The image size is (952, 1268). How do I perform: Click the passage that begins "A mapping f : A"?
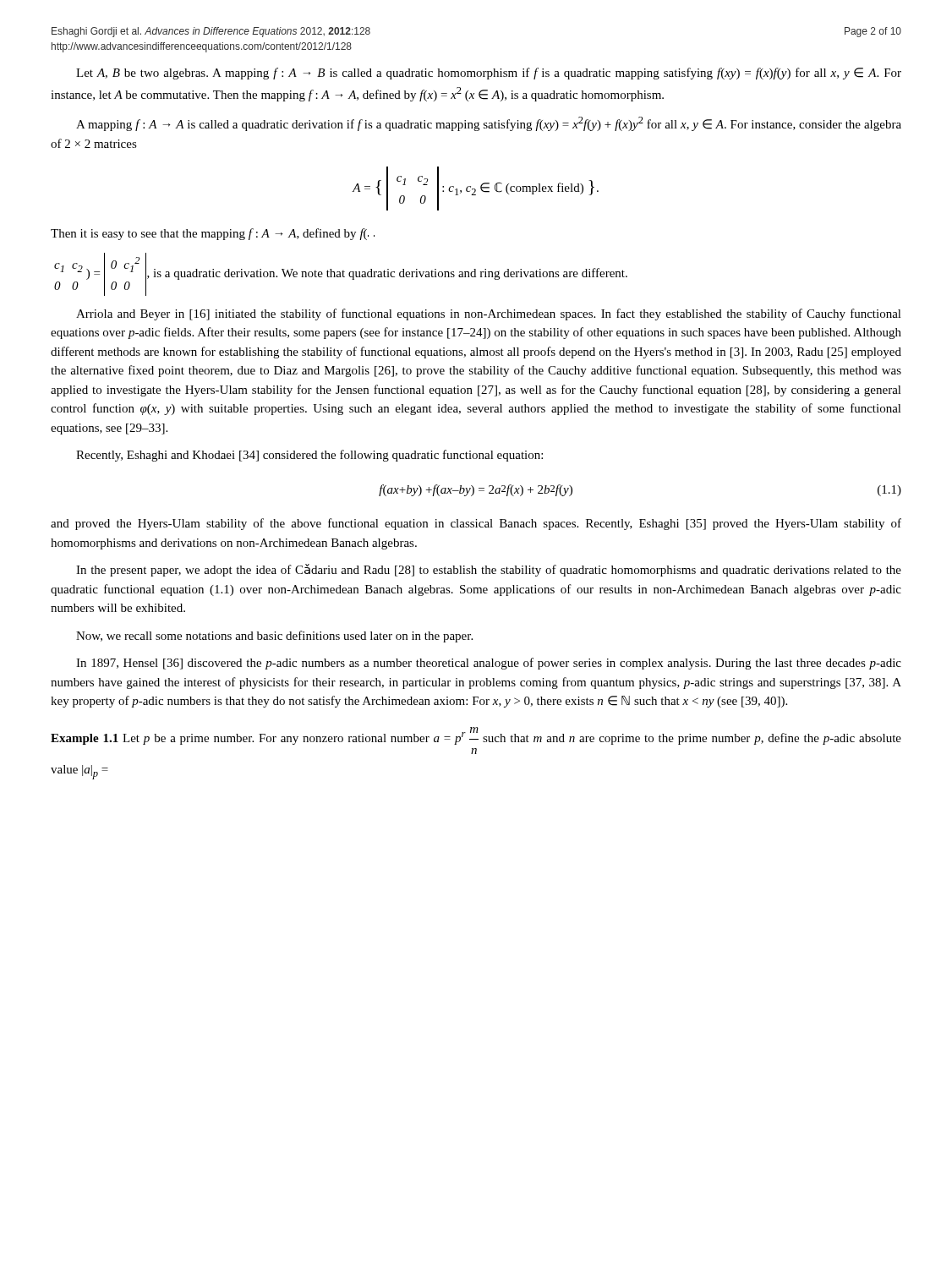[476, 133]
